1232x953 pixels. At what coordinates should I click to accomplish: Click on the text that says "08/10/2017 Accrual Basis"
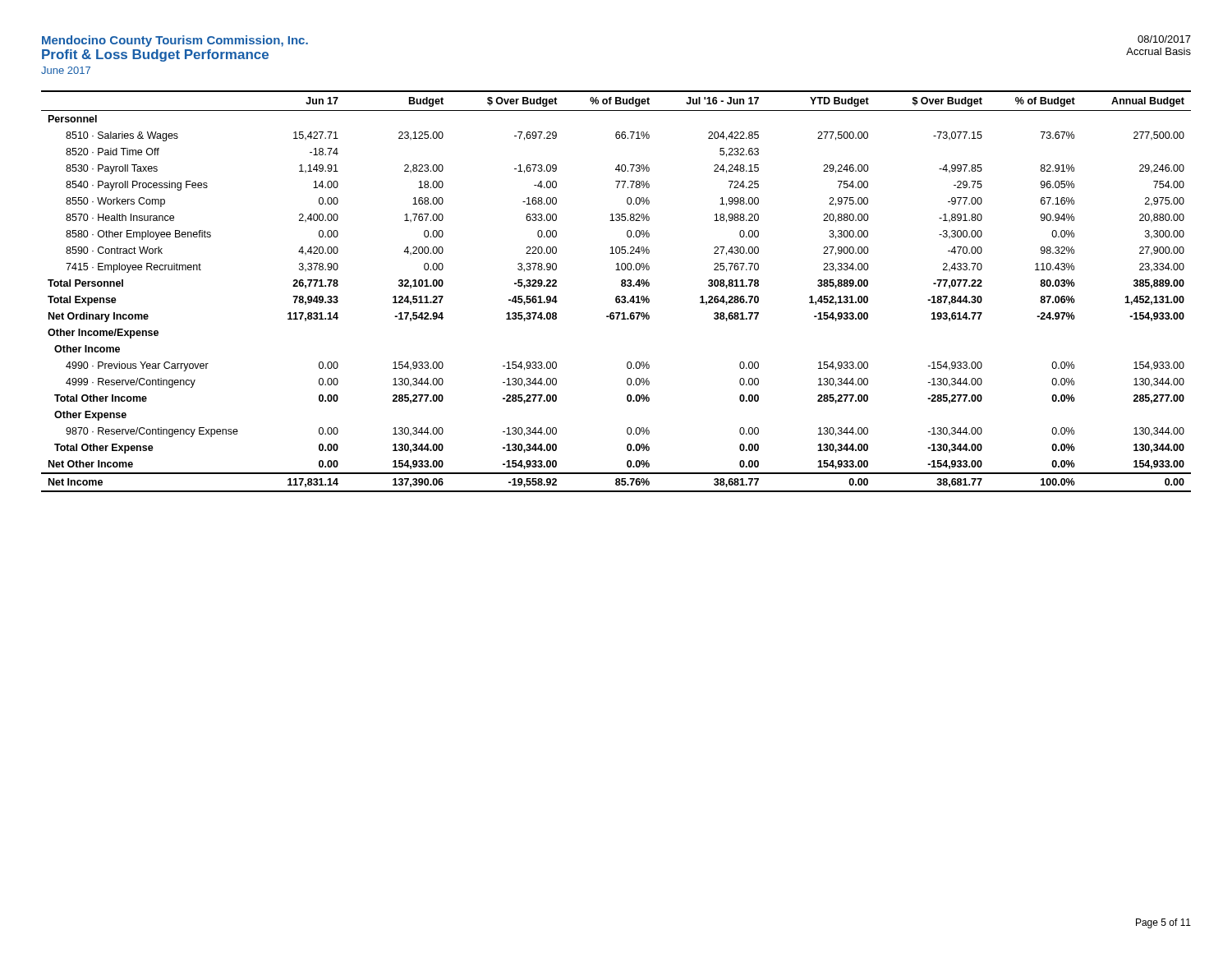point(1159,45)
